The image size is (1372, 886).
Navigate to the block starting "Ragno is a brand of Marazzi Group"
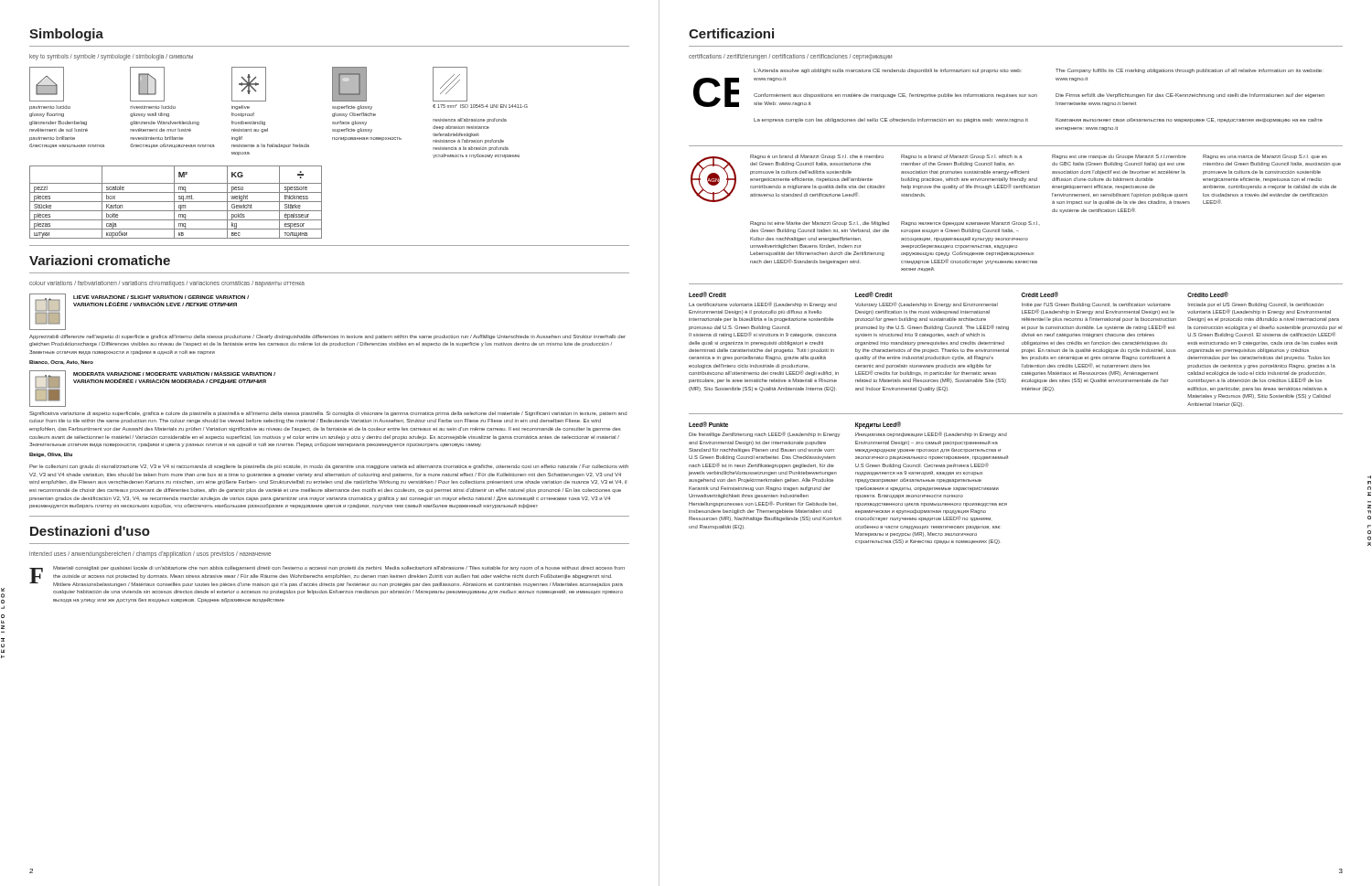pos(971,175)
